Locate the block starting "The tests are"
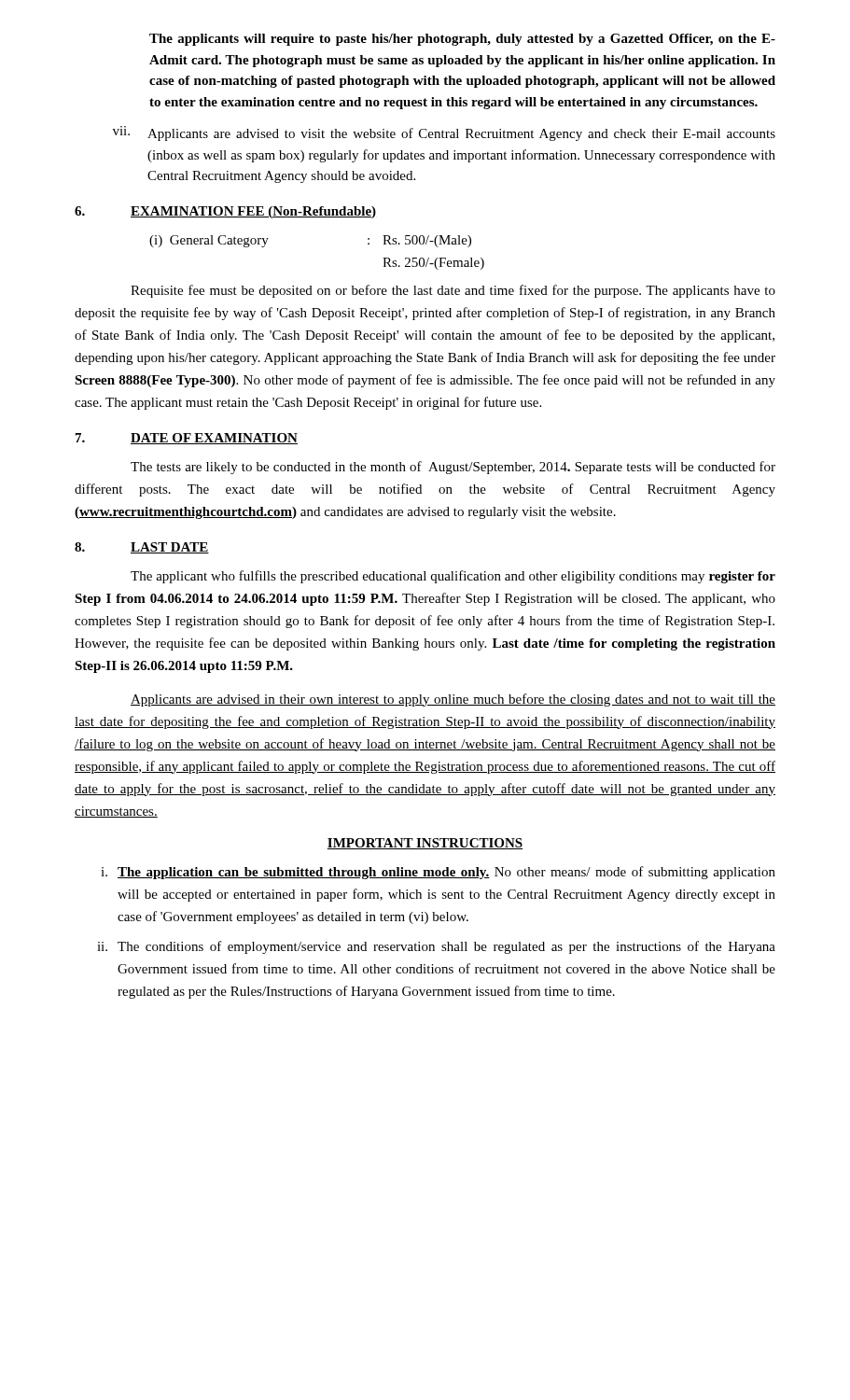Image resolution: width=850 pixels, height=1400 pixels. point(425,489)
